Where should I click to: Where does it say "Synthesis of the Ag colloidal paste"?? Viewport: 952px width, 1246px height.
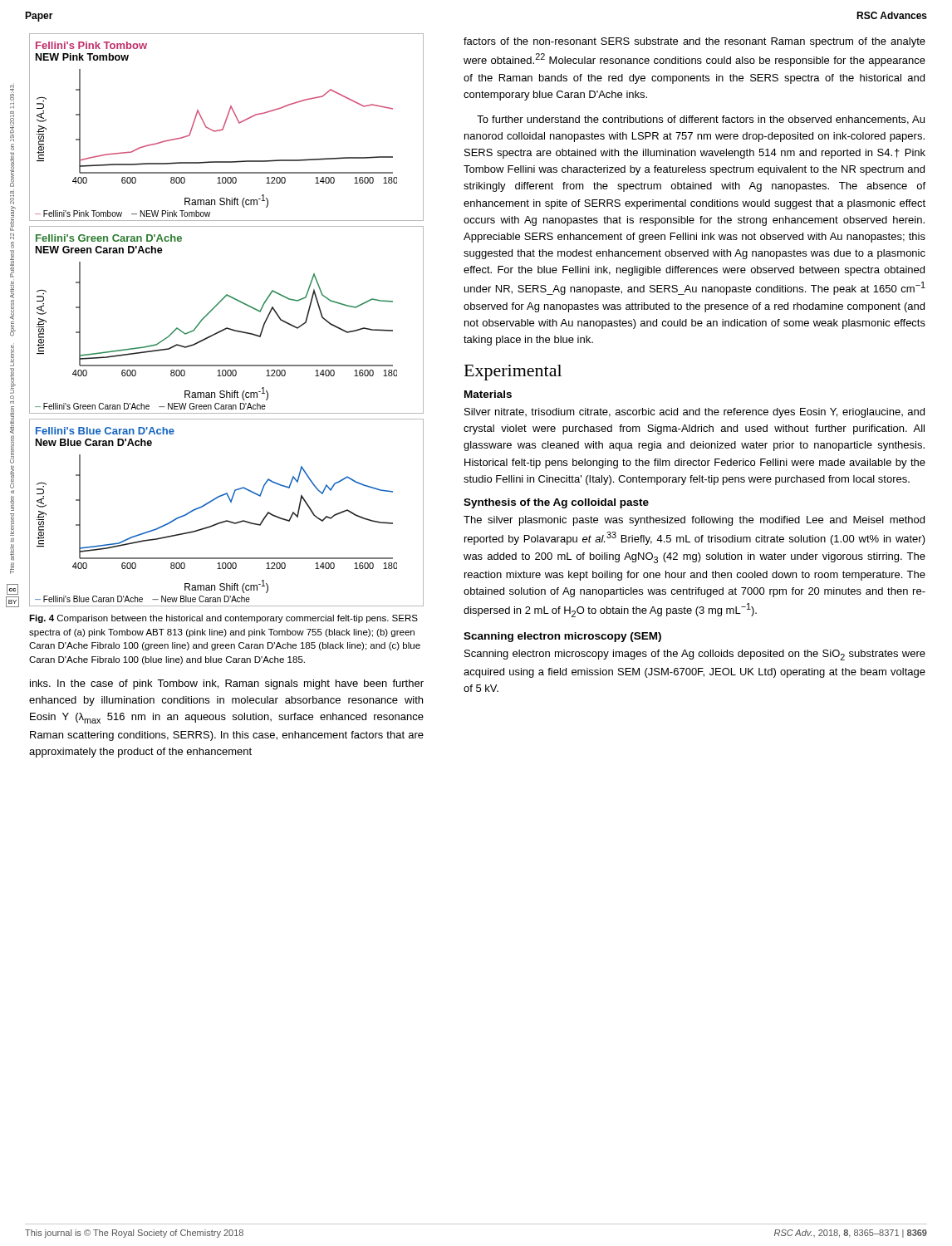[x=556, y=502]
